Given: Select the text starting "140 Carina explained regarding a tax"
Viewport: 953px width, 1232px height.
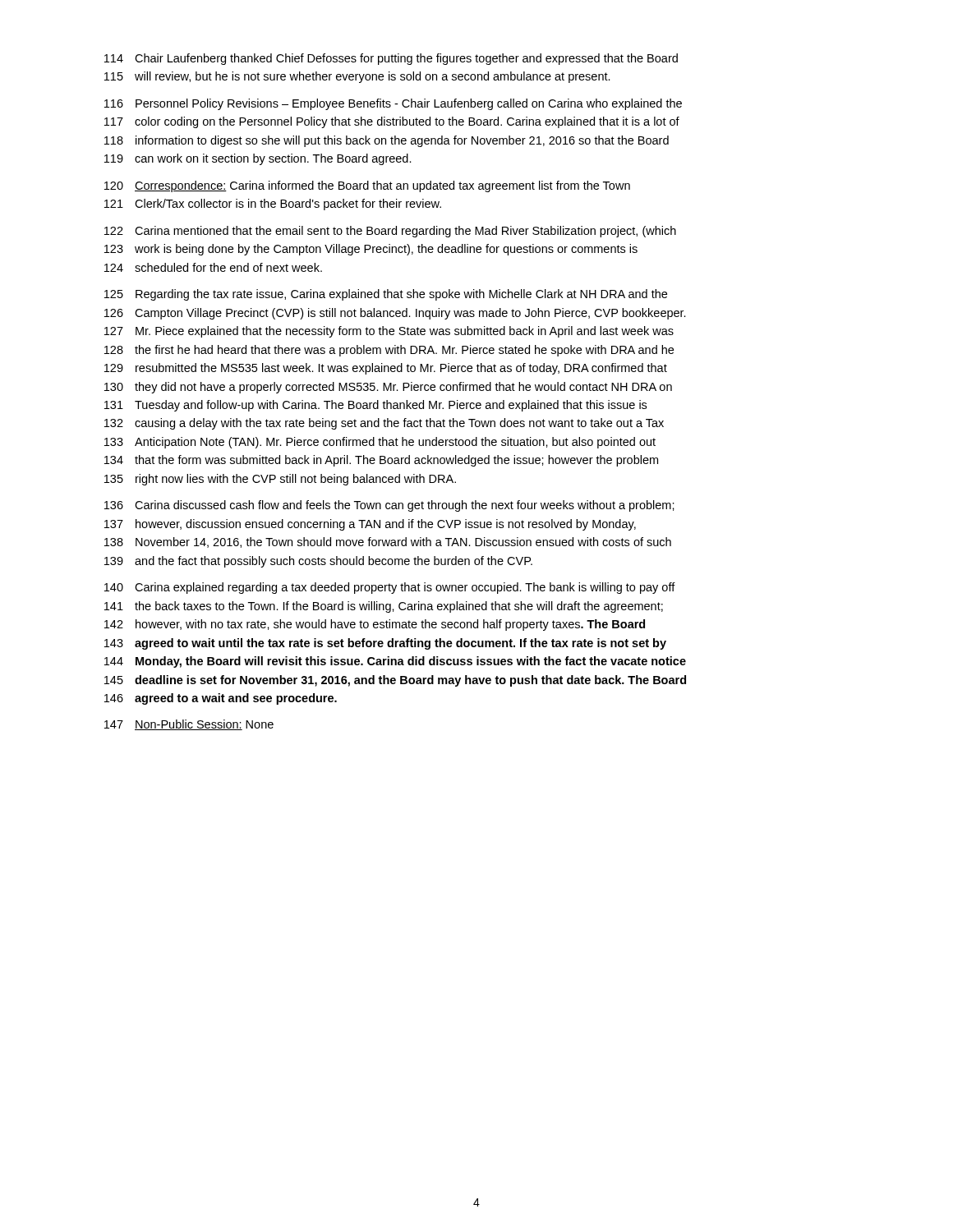Looking at the screenshot, I should click(476, 588).
